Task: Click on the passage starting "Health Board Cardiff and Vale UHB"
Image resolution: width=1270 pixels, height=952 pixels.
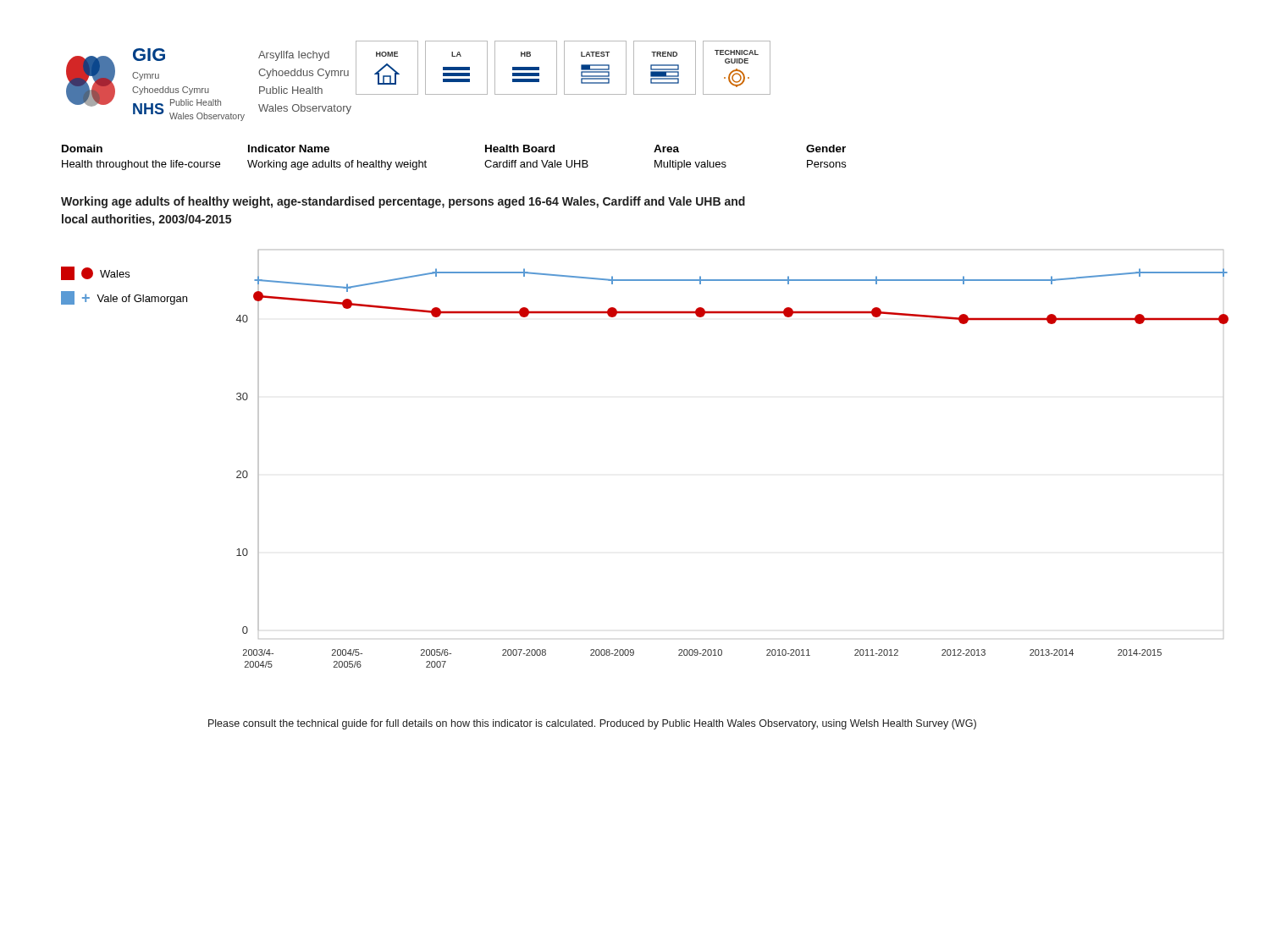Action: (x=569, y=156)
